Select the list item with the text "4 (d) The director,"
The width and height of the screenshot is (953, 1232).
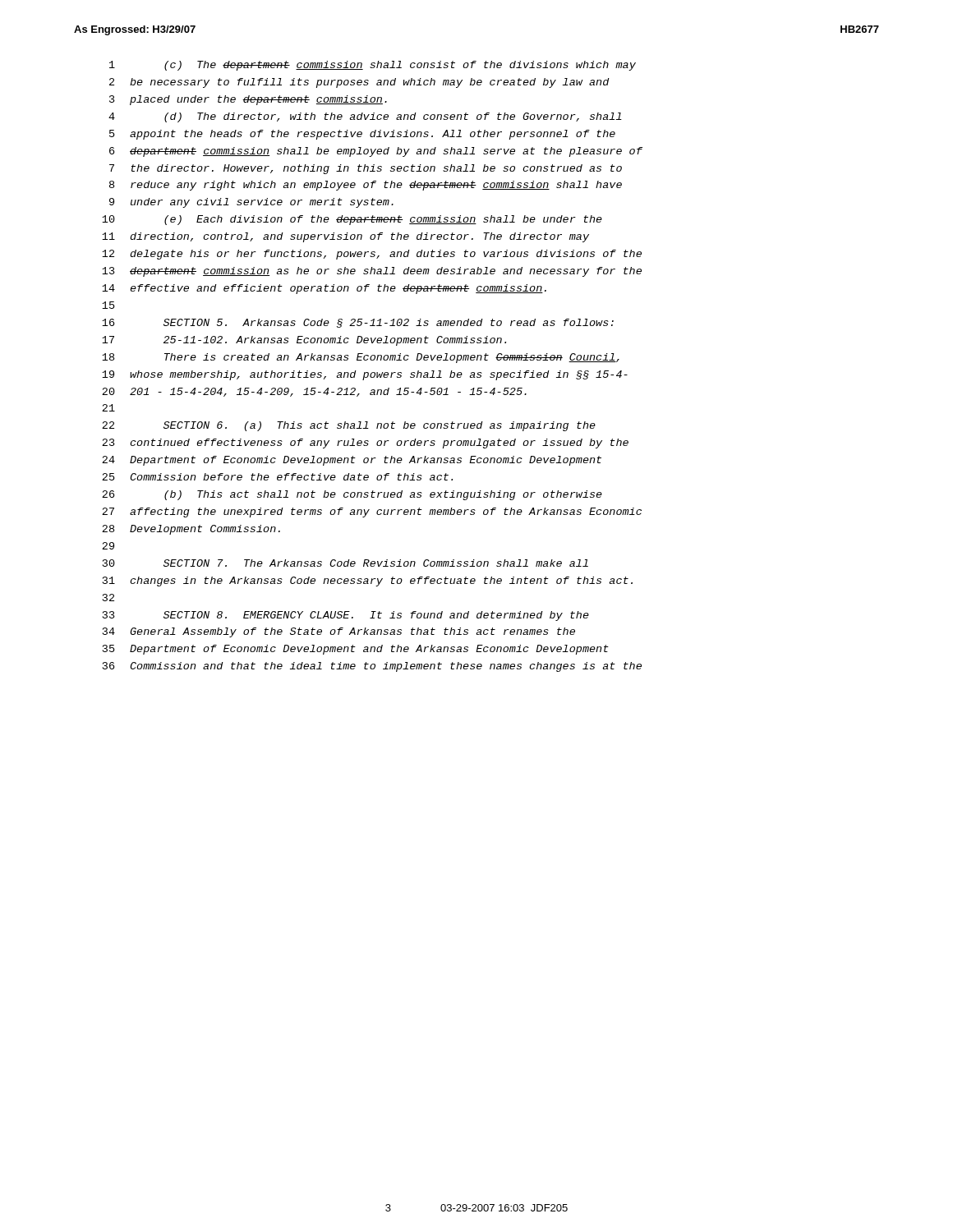(476, 118)
